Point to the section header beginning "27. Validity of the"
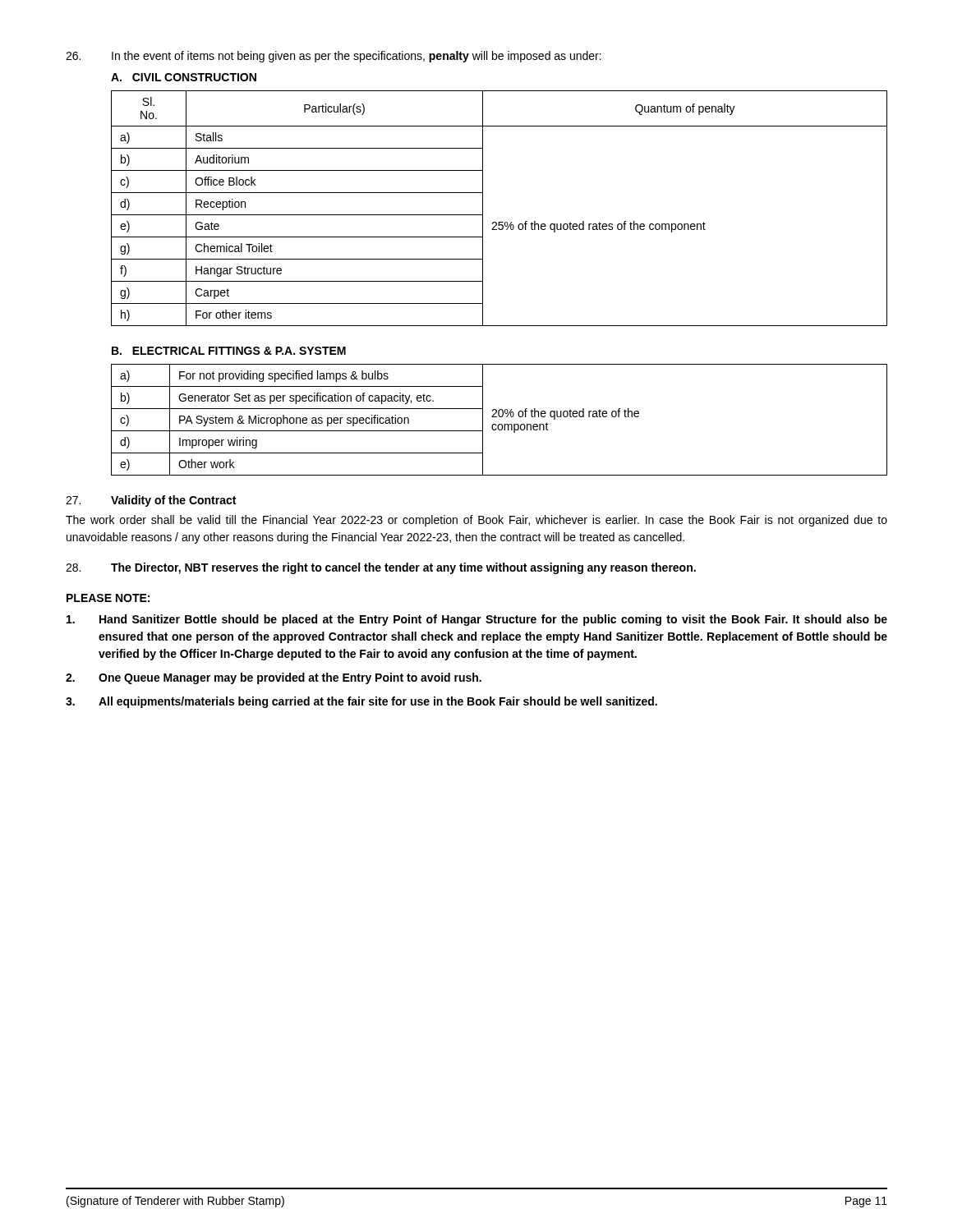Image resolution: width=953 pixels, height=1232 pixels. click(x=151, y=500)
